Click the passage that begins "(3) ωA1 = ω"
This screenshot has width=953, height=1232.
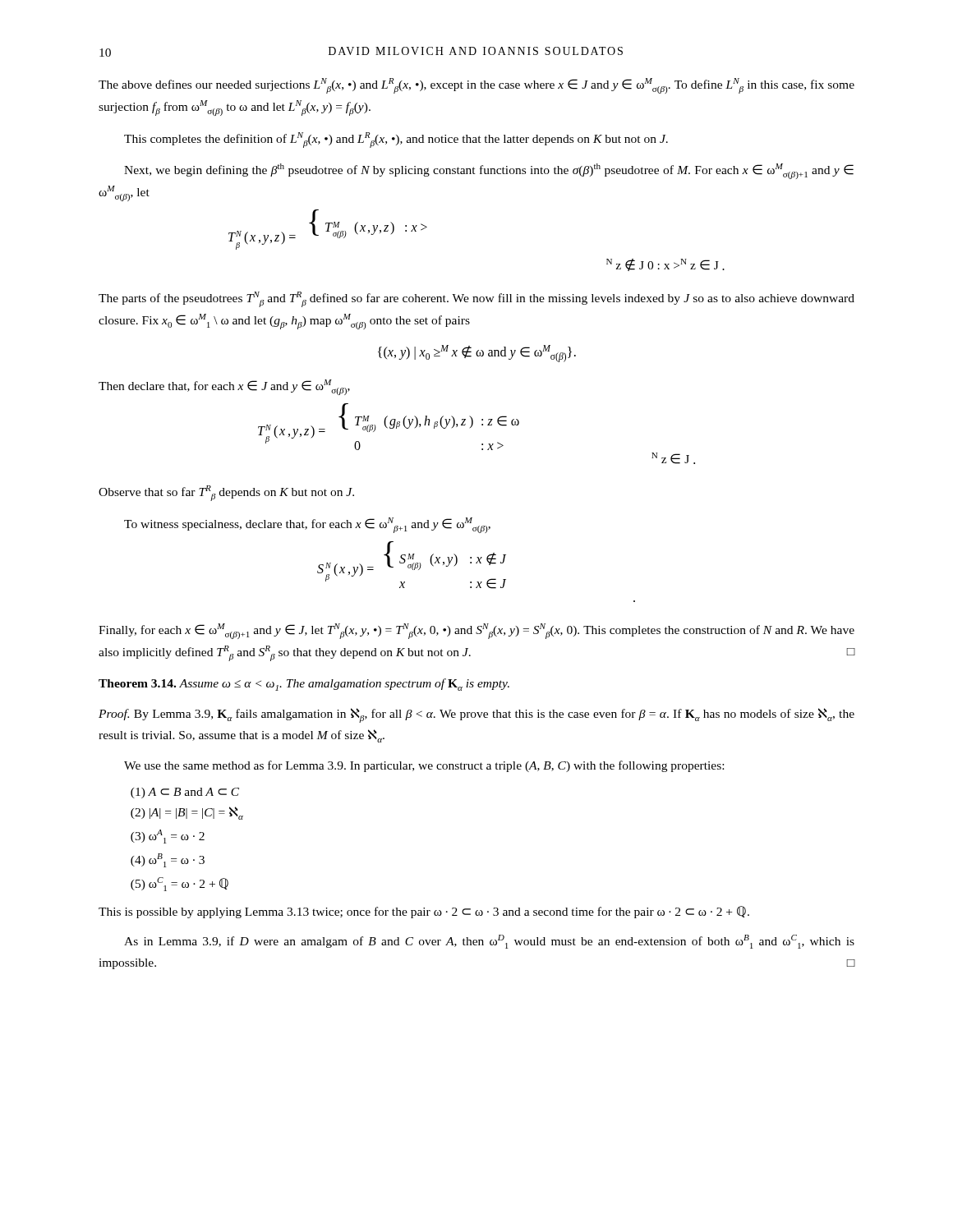click(168, 836)
